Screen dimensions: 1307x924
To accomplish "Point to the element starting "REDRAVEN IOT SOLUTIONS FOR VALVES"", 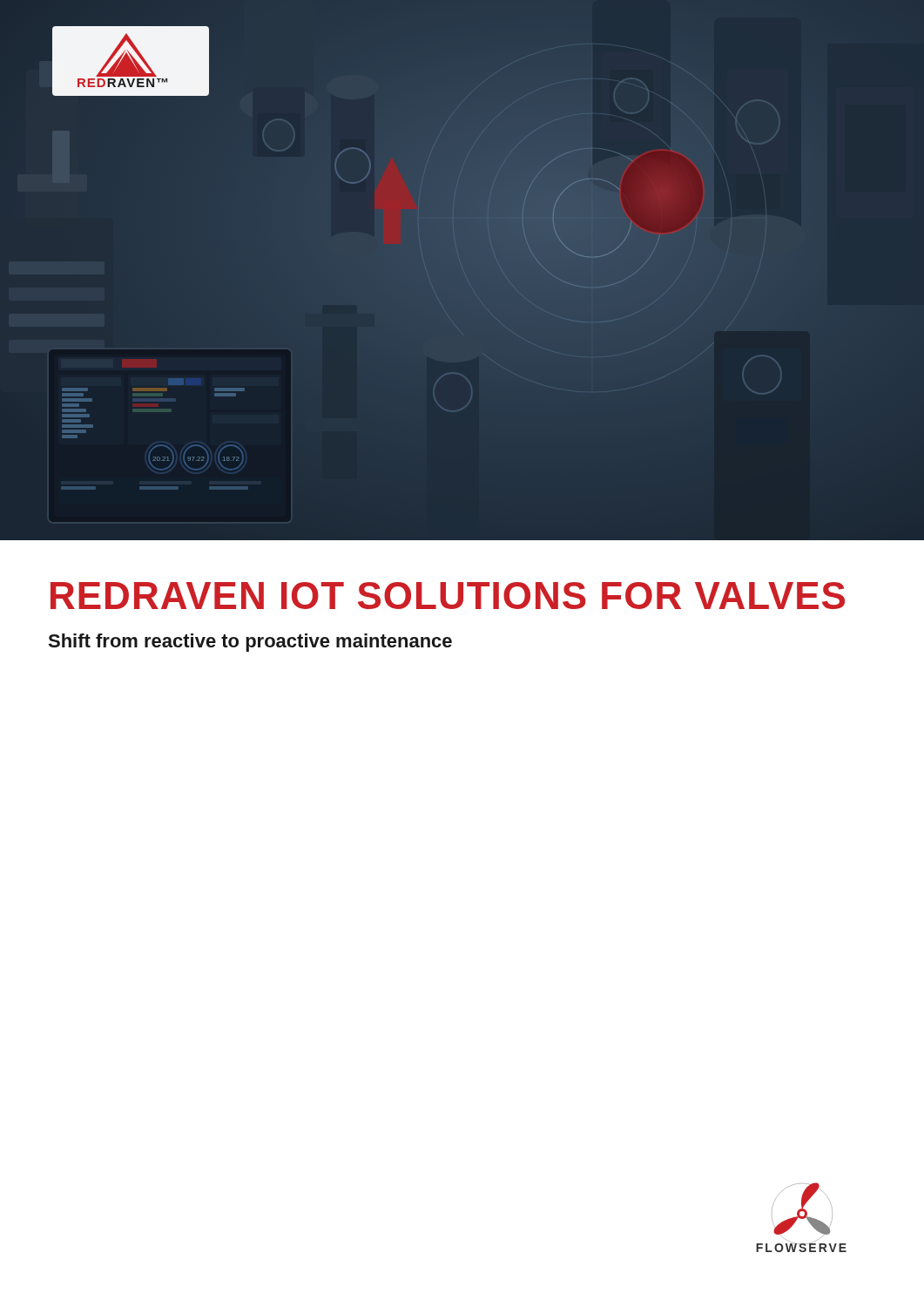I will (462, 596).
